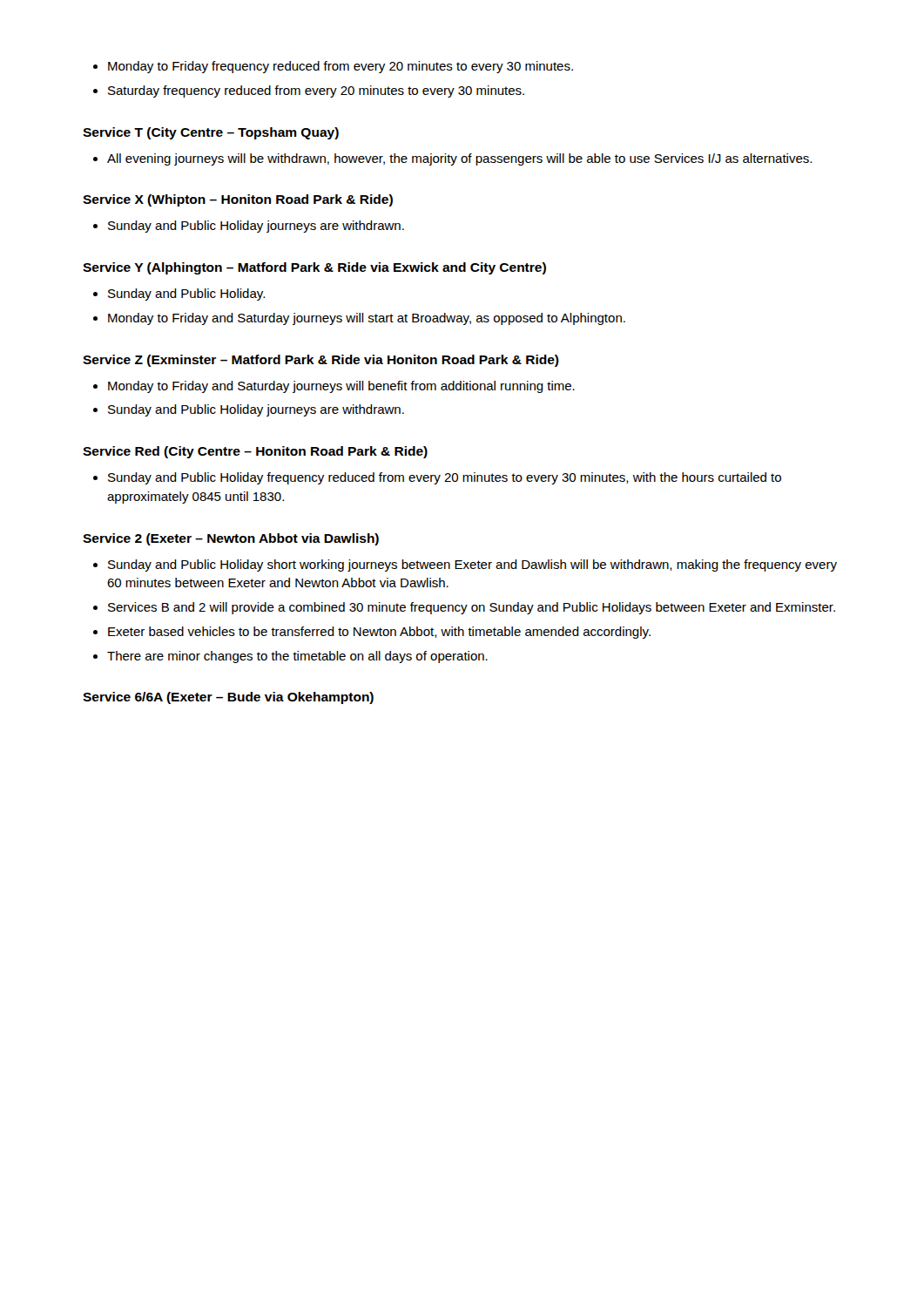This screenshot has width=924, height=1307.
Task: Point to the block starting "Service Y (Alphington – Matford"
Action: tap(315, 267)
